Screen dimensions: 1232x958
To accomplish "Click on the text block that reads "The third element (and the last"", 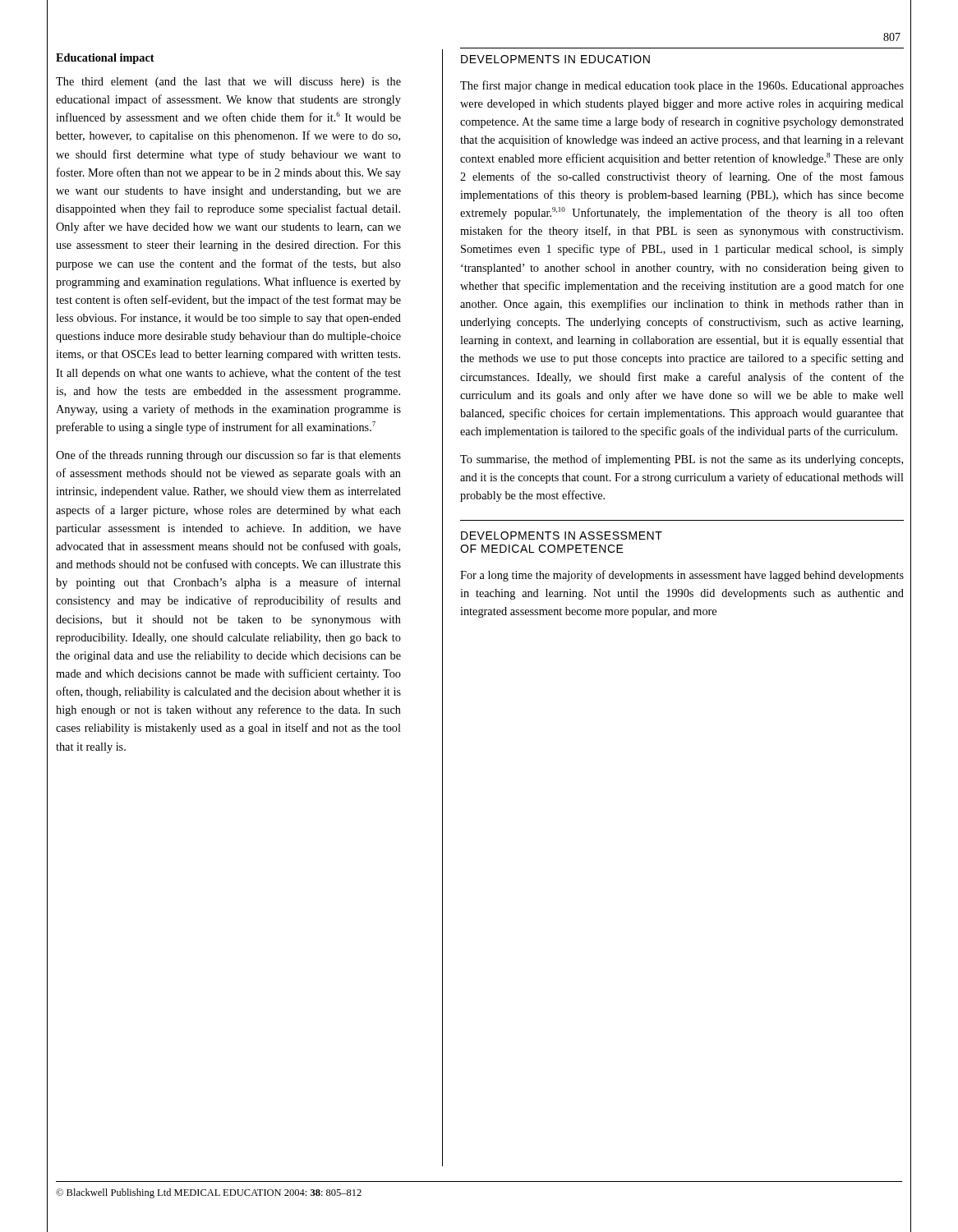I will coord(228,254).
